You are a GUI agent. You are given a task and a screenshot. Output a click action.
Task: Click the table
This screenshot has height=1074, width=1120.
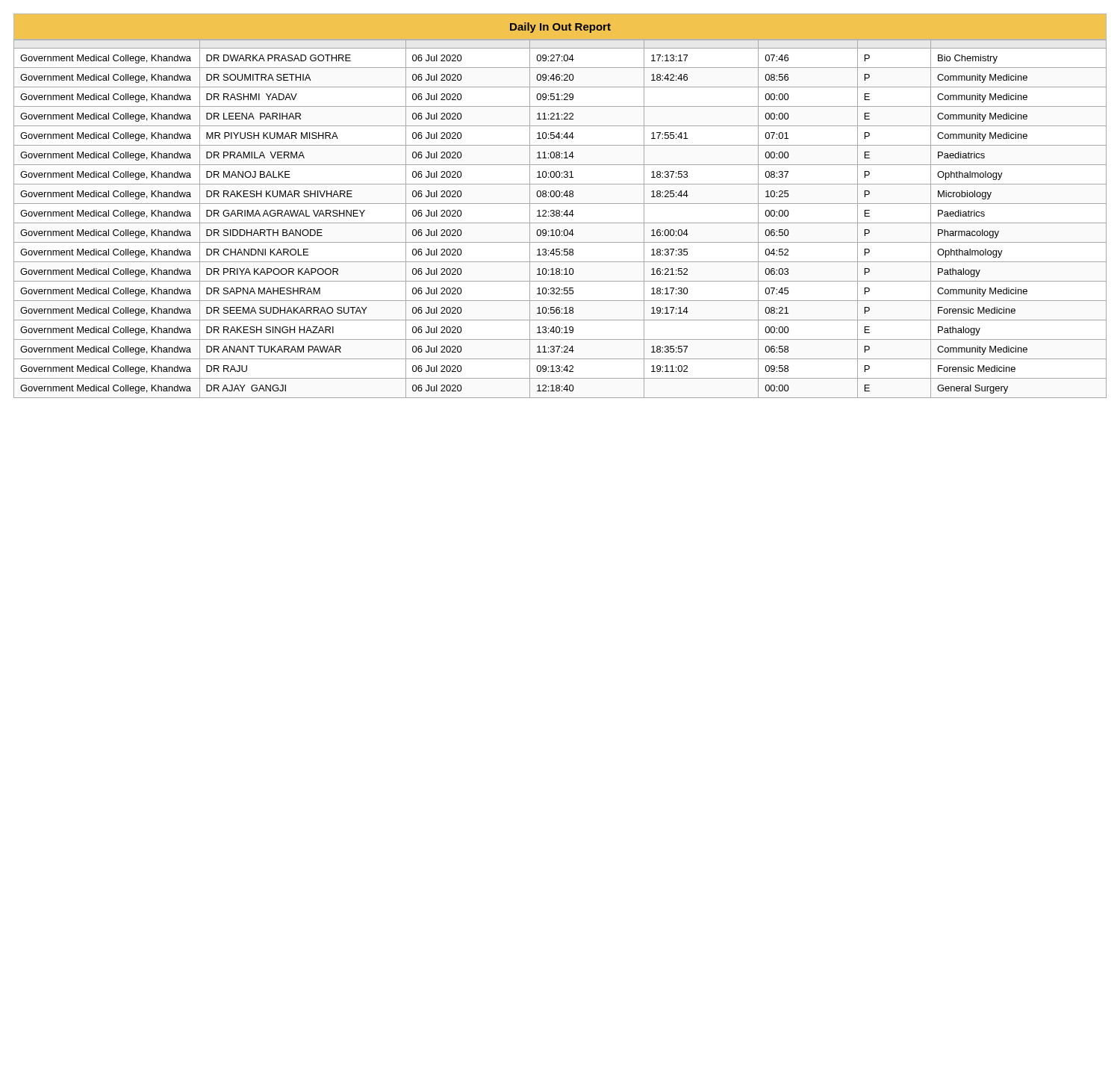560,219
